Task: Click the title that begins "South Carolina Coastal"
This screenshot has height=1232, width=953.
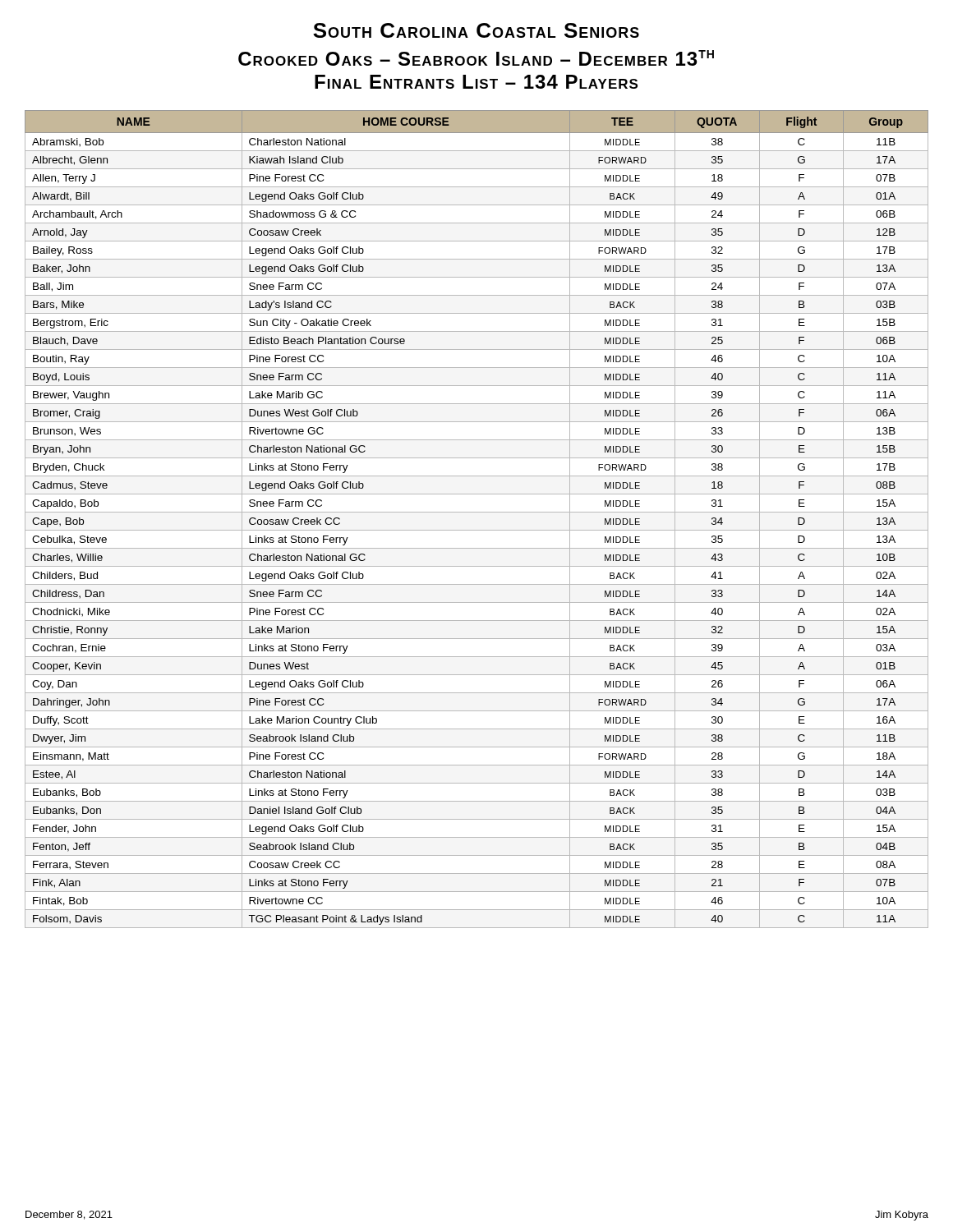Action: pos(476,56)
